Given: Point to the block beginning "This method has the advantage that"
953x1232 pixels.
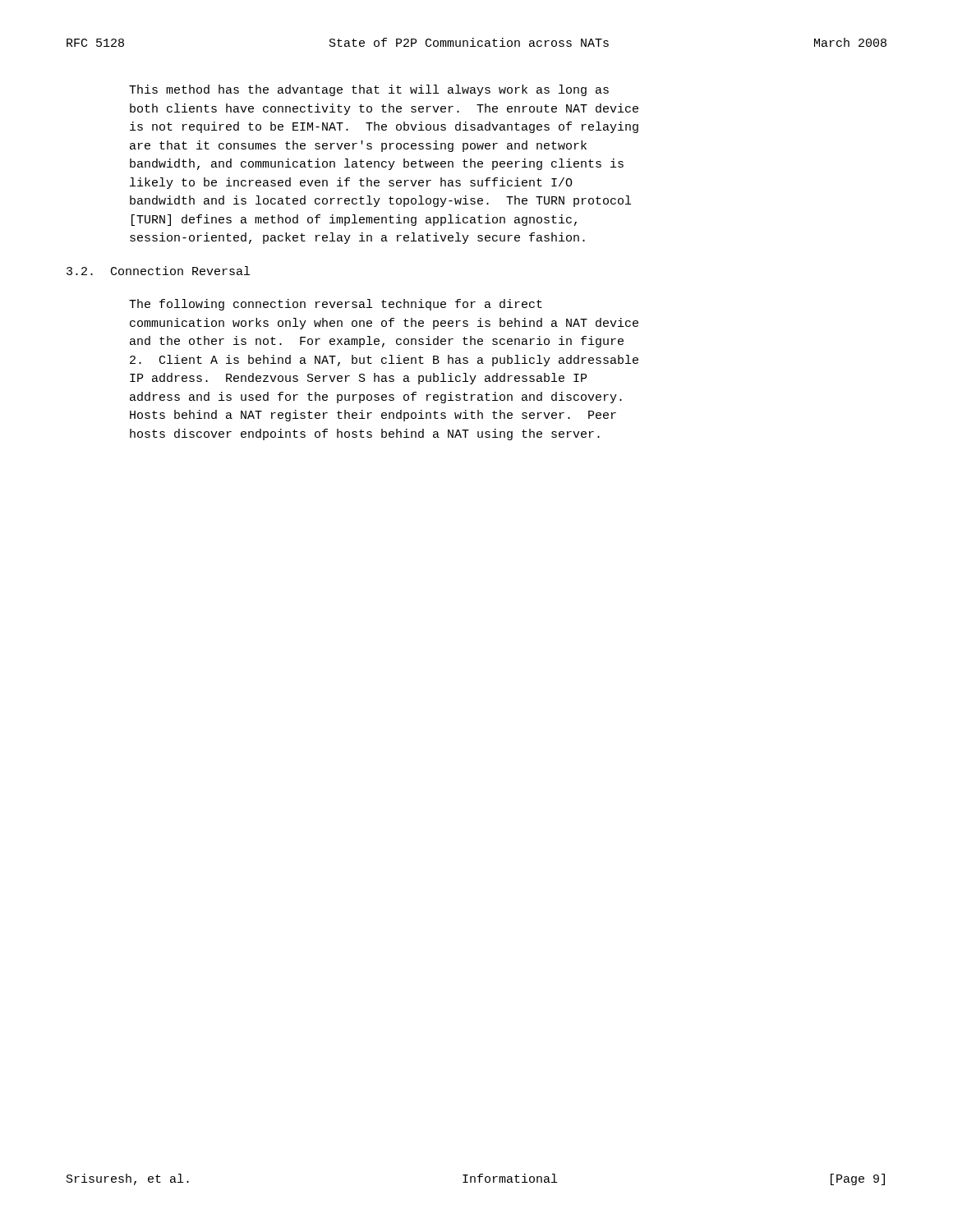Looking at the screenshot, I should [x=373, y=165].
